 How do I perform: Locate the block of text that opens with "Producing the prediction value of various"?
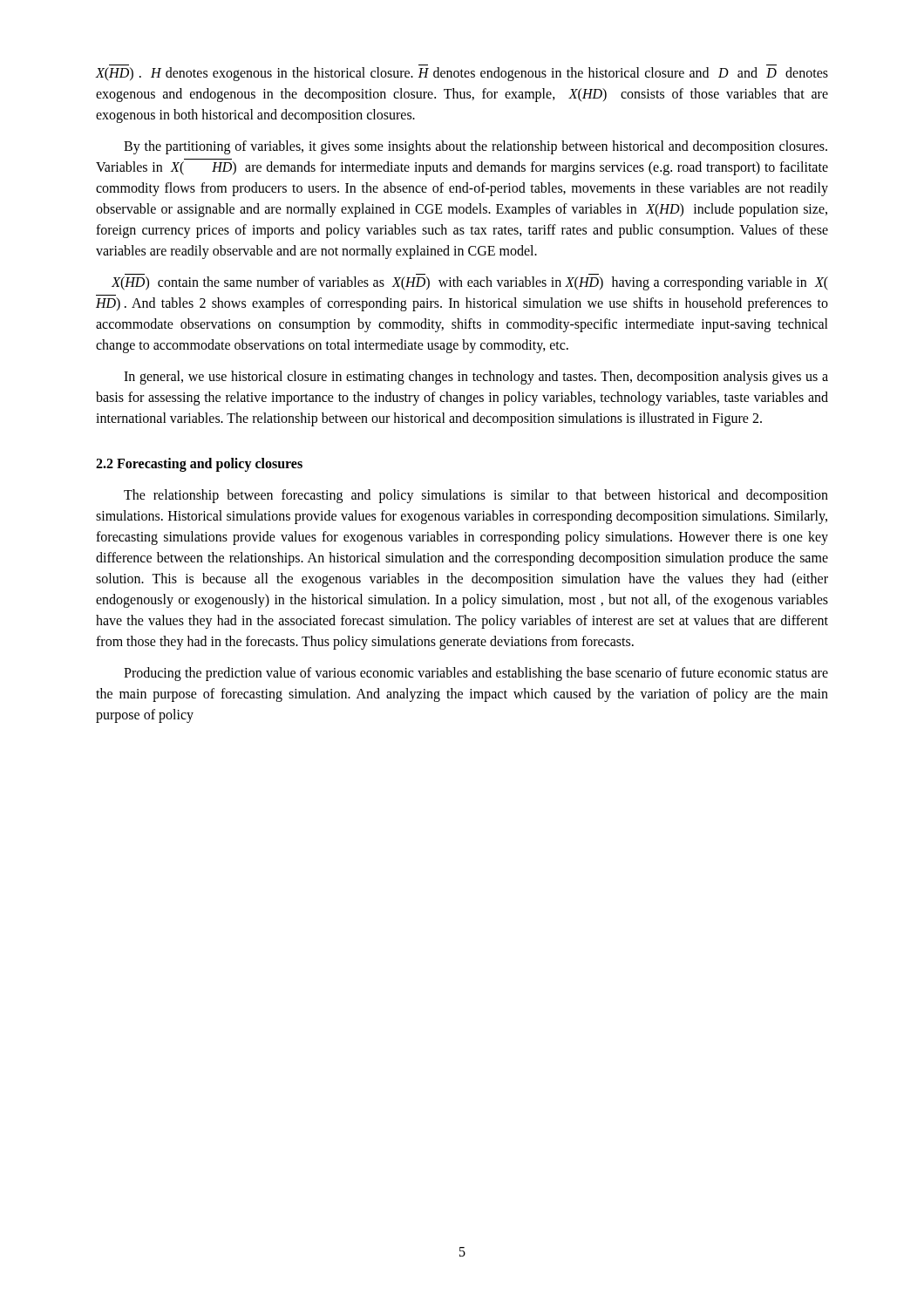point(462,694)
